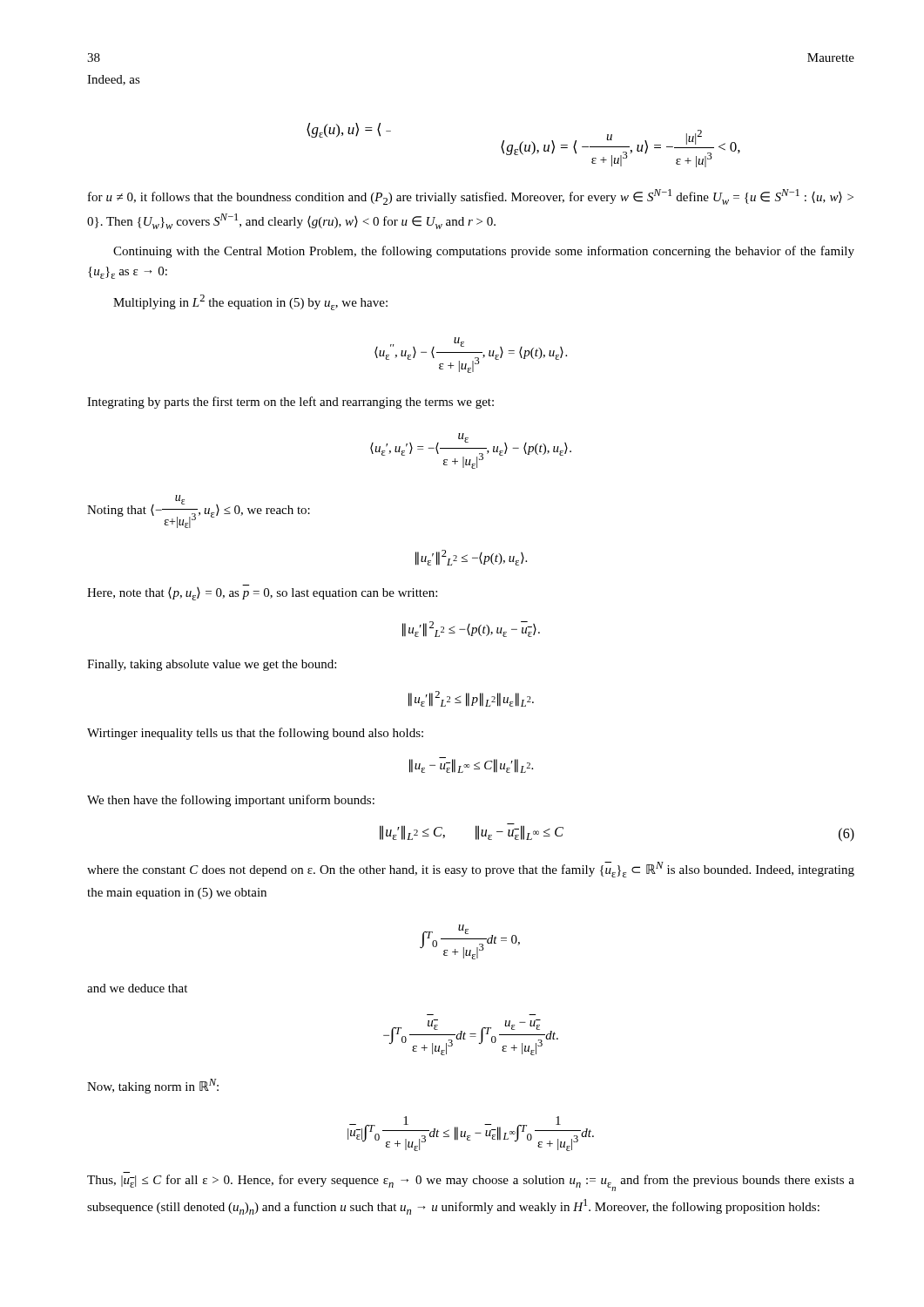This screenshot has height=1307, width=924.
Task: Find the text block that reads "Continuing with the Central Motion Problem,"
Action: (471, 263)
